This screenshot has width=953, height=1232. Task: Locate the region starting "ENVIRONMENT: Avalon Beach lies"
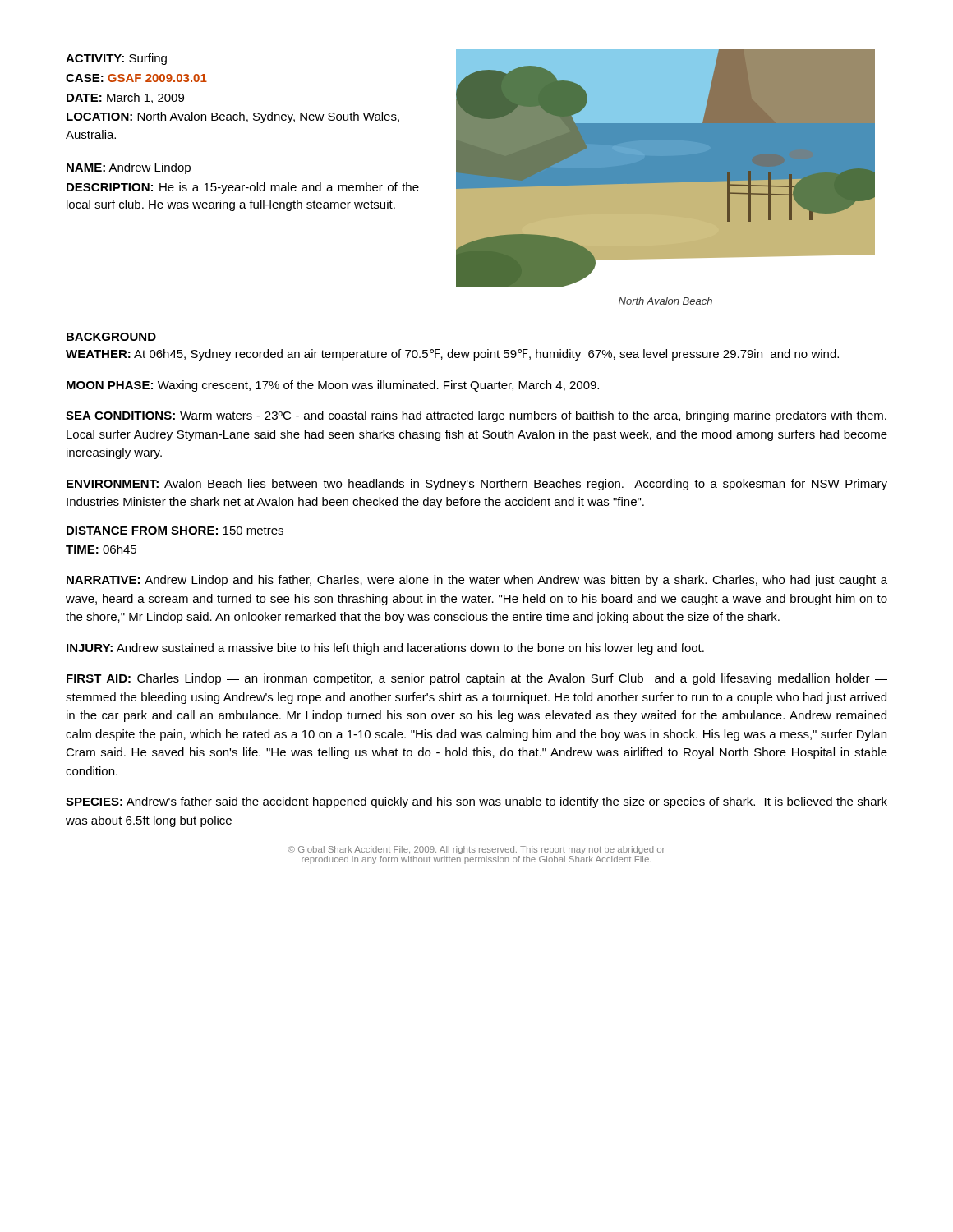[476, 493]
